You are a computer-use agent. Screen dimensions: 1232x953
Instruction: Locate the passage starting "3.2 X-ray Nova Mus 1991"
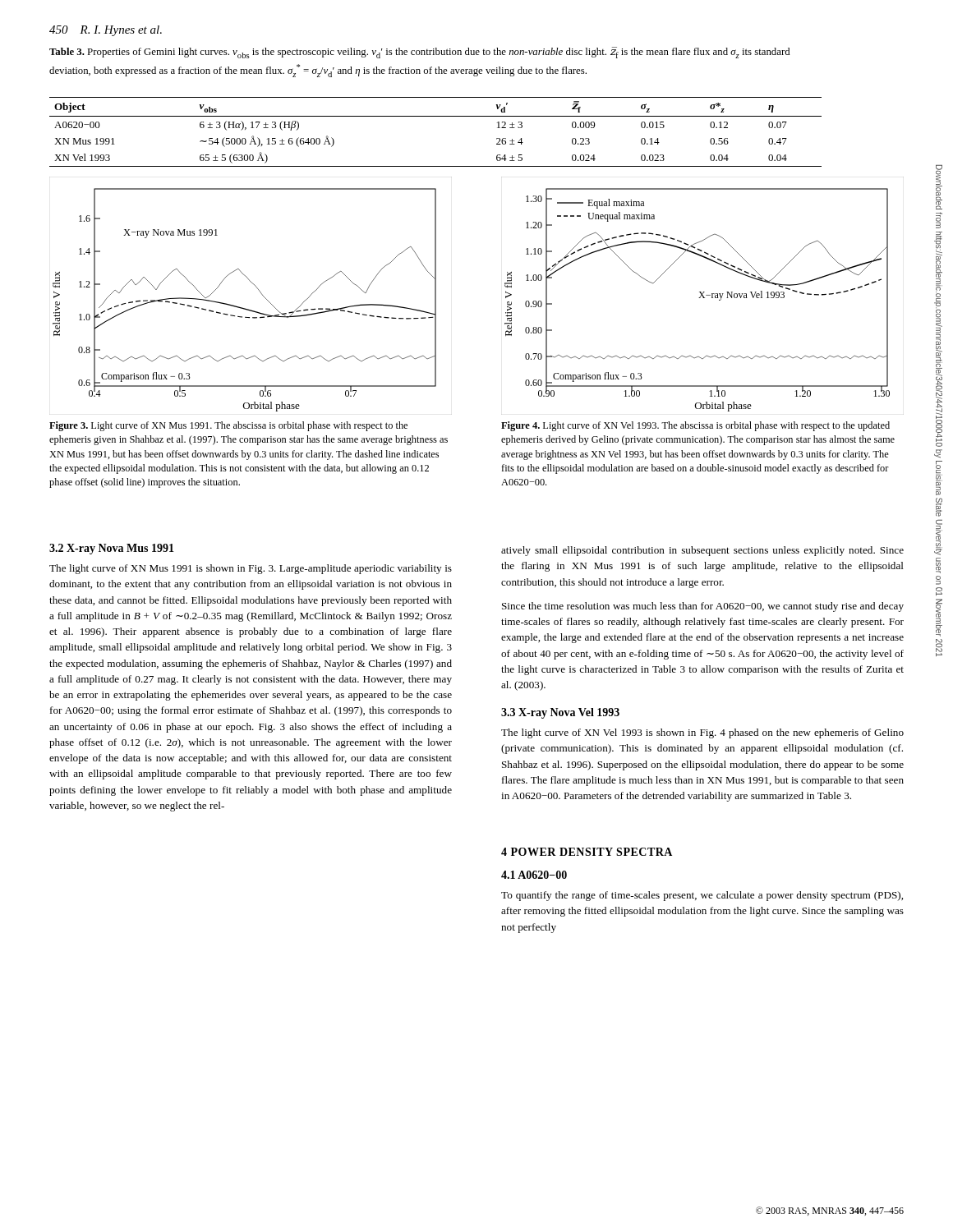tap(112, 548)
